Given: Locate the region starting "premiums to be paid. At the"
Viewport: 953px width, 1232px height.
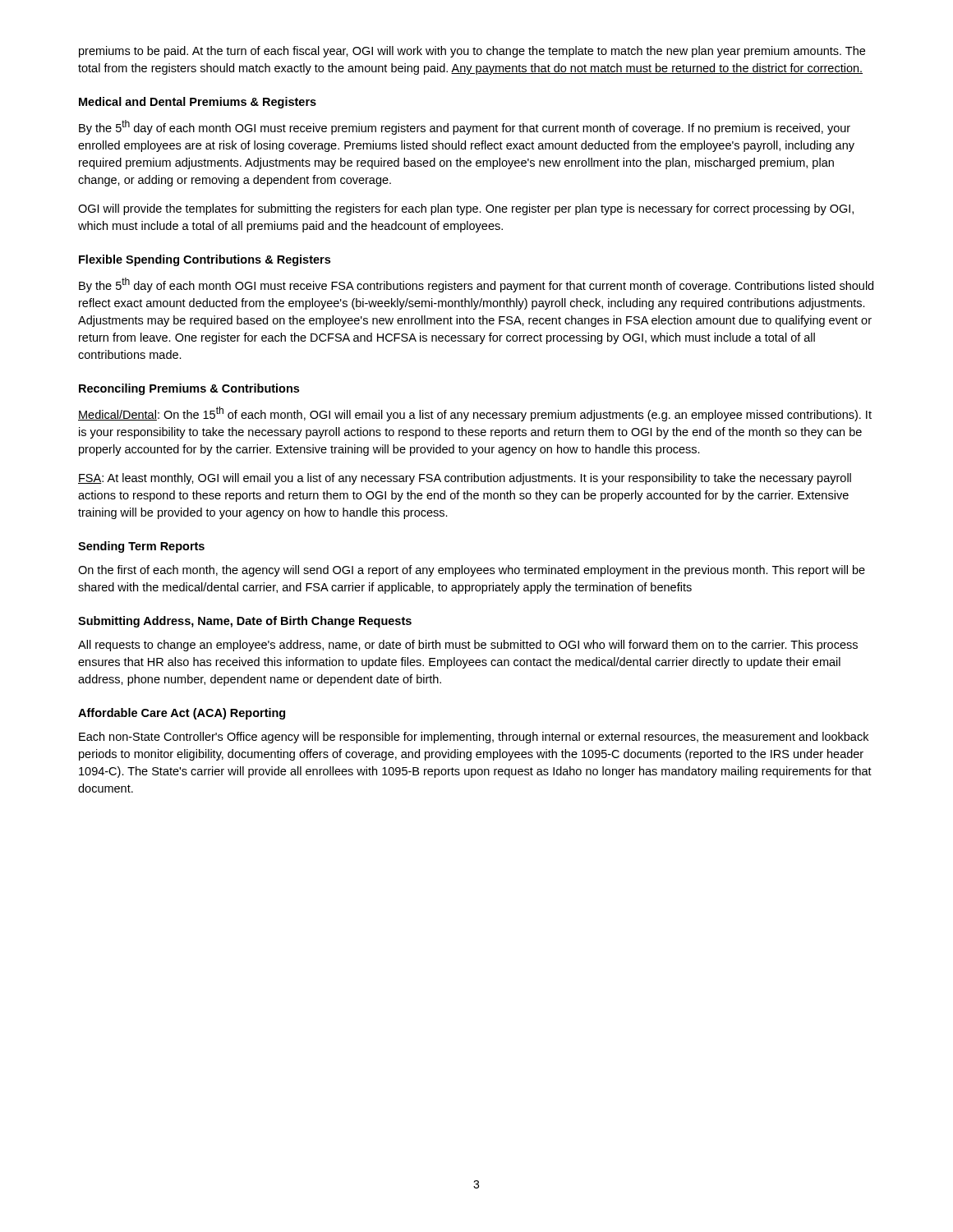Looking at the screenshot, I should [476, 60].
